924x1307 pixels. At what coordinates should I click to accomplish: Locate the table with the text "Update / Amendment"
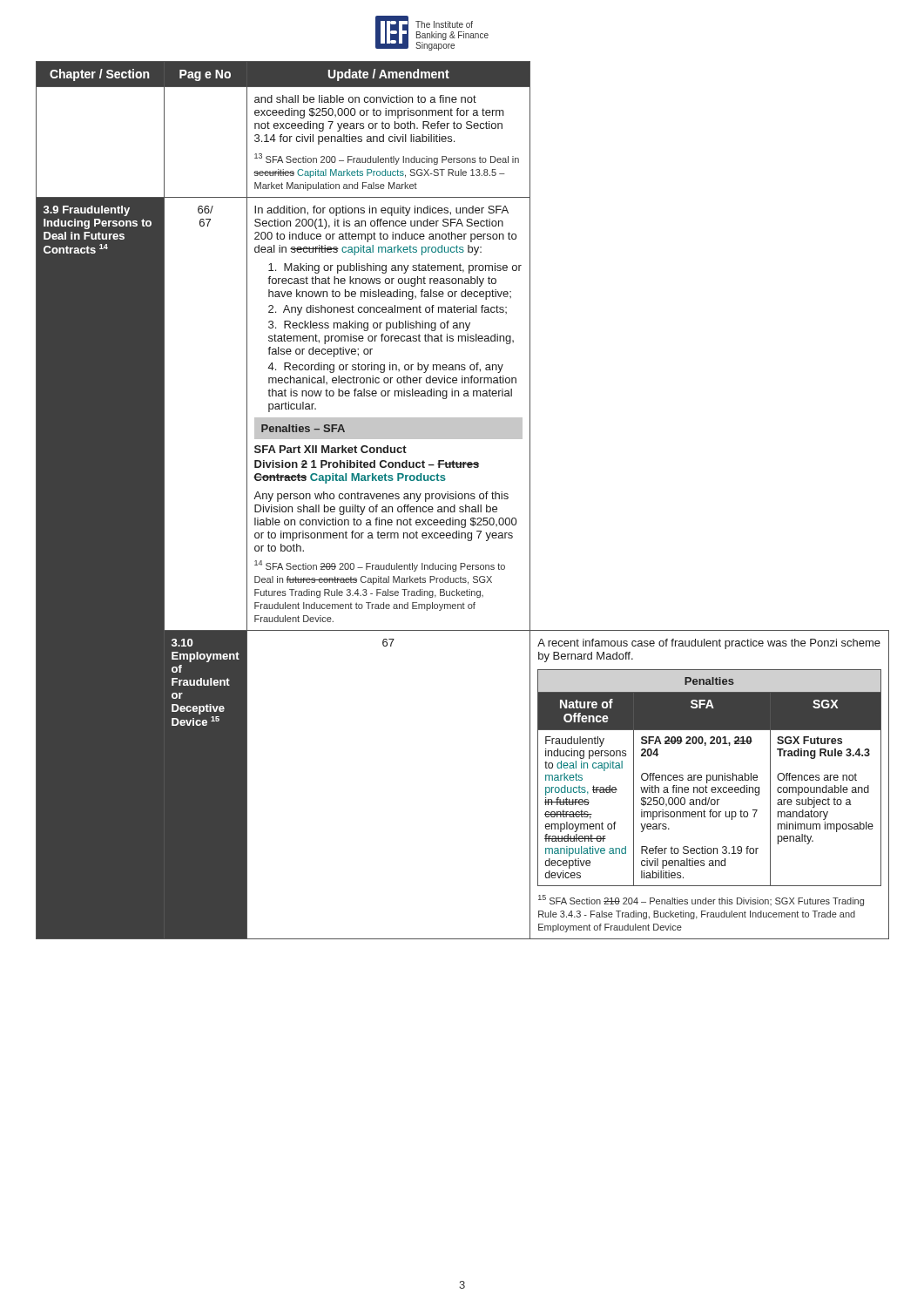tap(462, 500)
